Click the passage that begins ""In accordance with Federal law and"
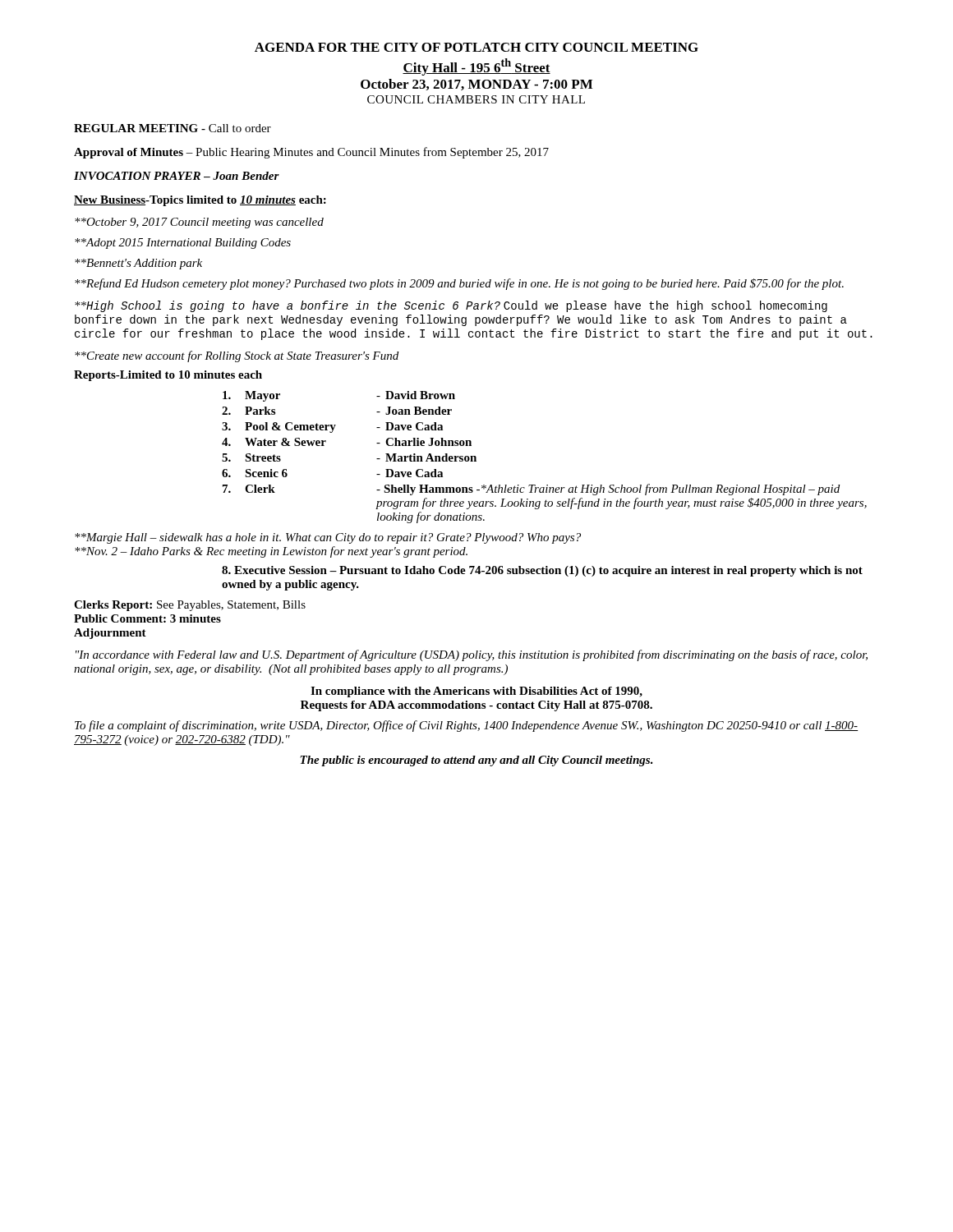 click(471, 661)
